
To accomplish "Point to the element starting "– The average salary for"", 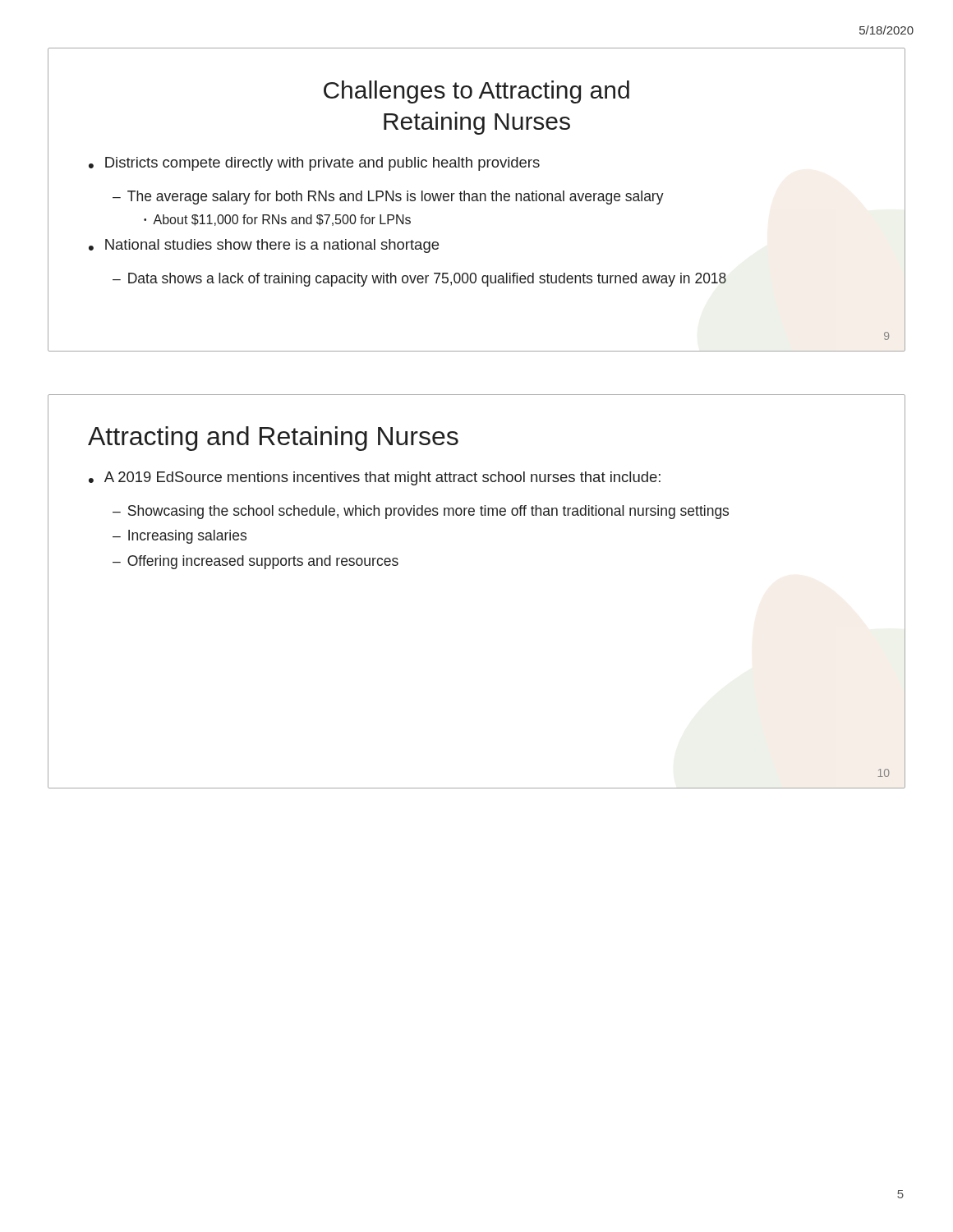I will pos(388,196).
